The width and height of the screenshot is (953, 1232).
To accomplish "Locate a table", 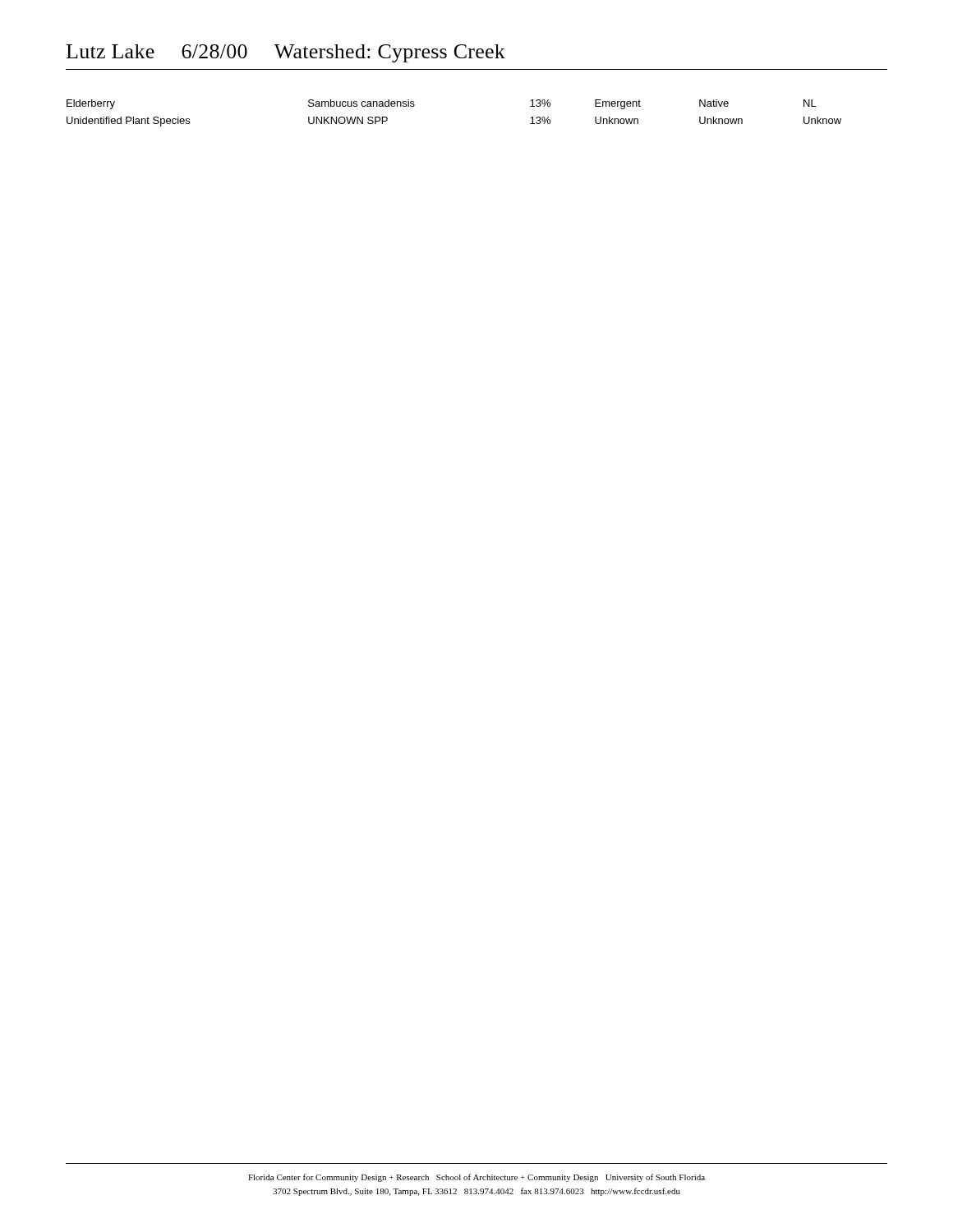I will point(476,112).
